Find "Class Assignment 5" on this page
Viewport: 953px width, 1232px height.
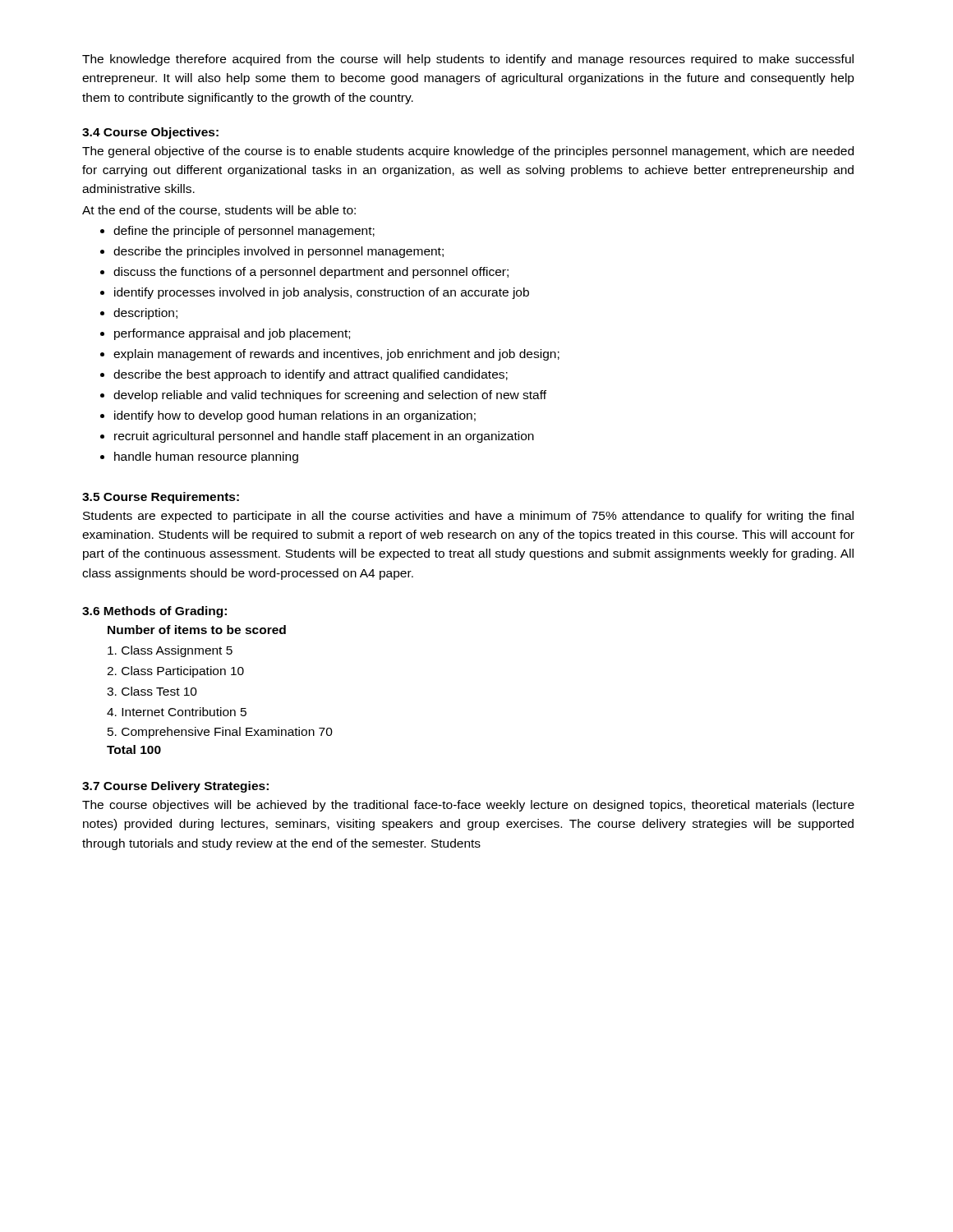pyautogui.click(x=170, y=650)
